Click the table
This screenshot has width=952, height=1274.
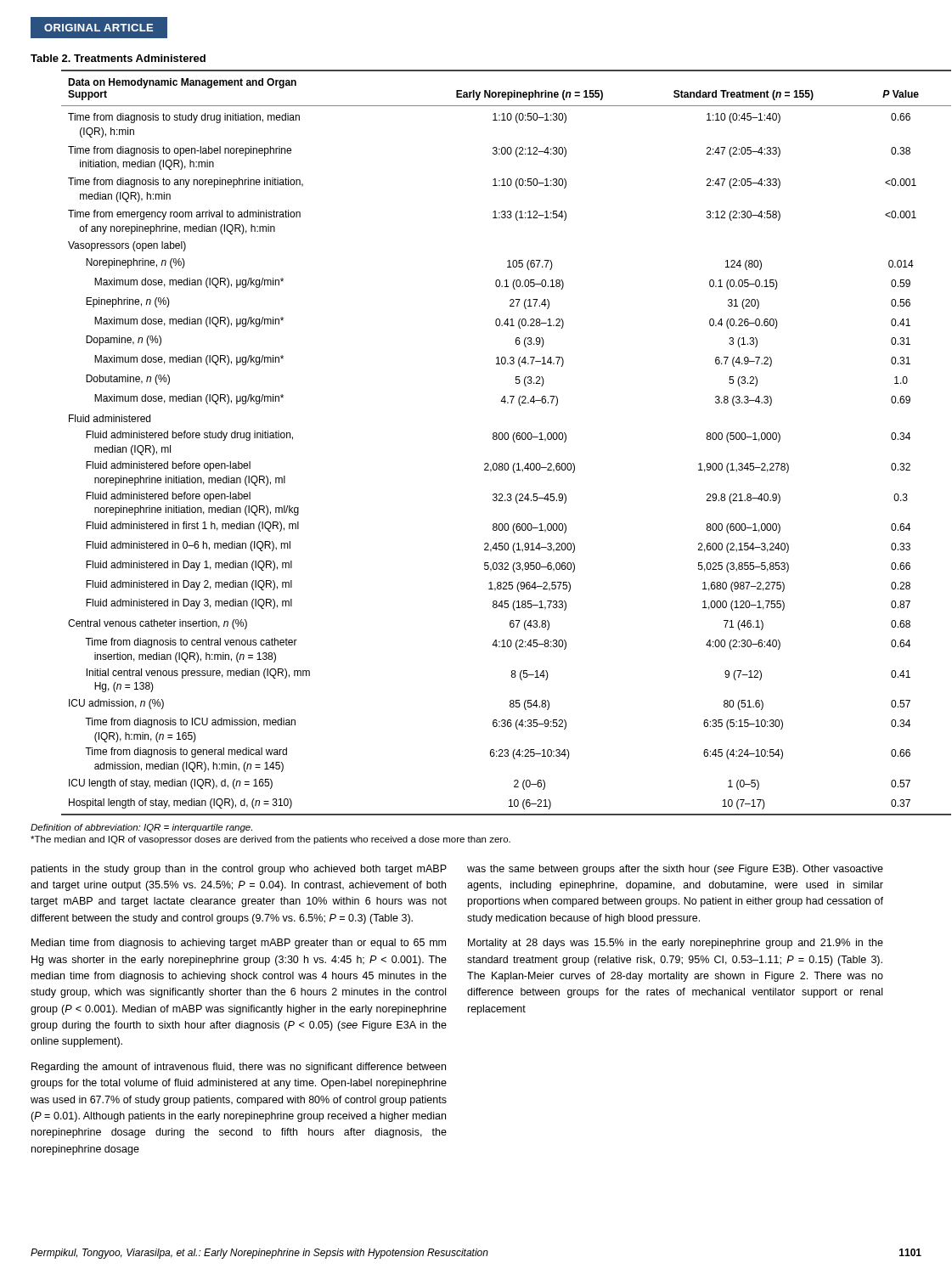pyautogui.click(x=476, y=442)
